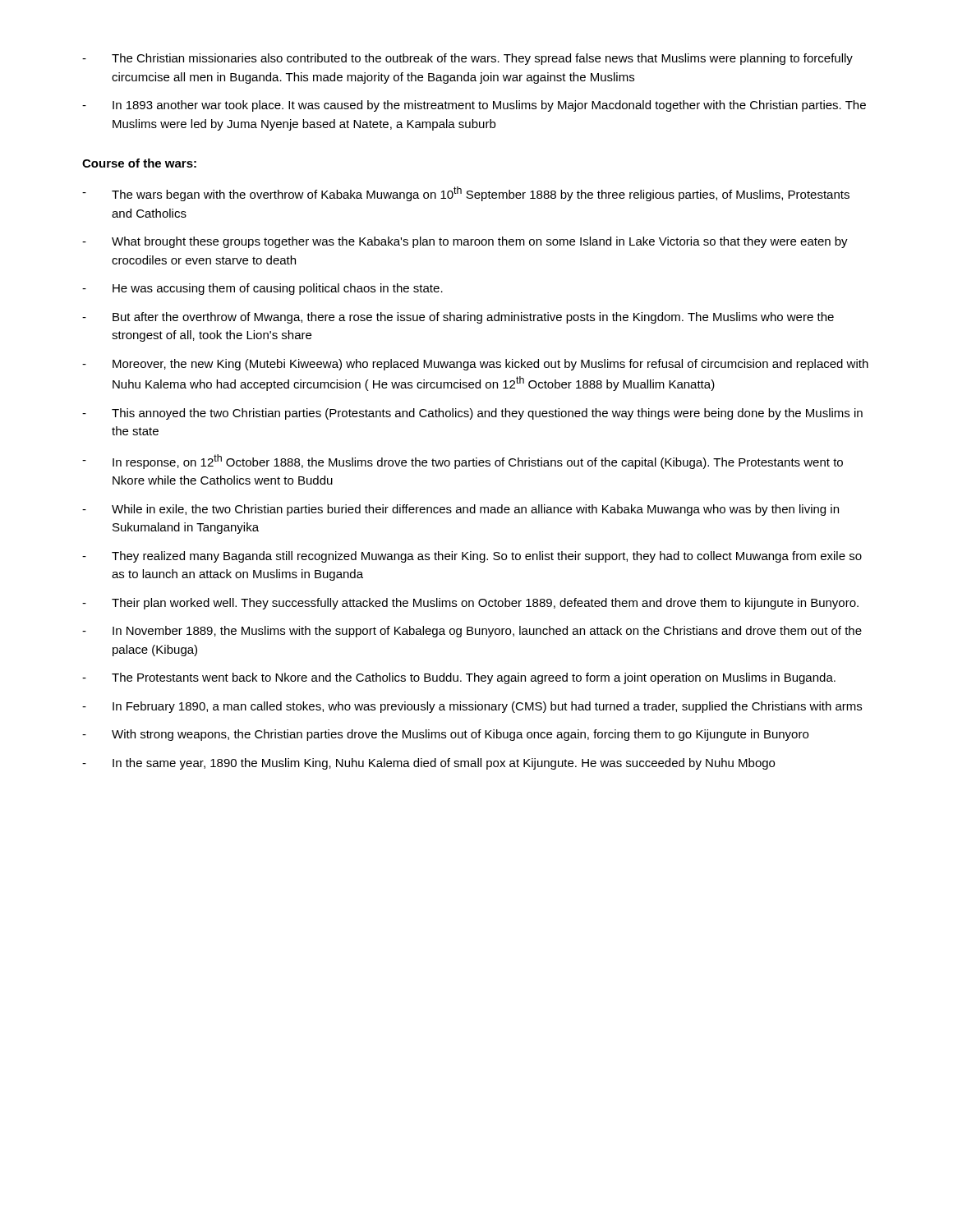This screenshot has width=953, height=1232.
Task: Find the element starting "- The wars began with the"
Action: point(476,203)
